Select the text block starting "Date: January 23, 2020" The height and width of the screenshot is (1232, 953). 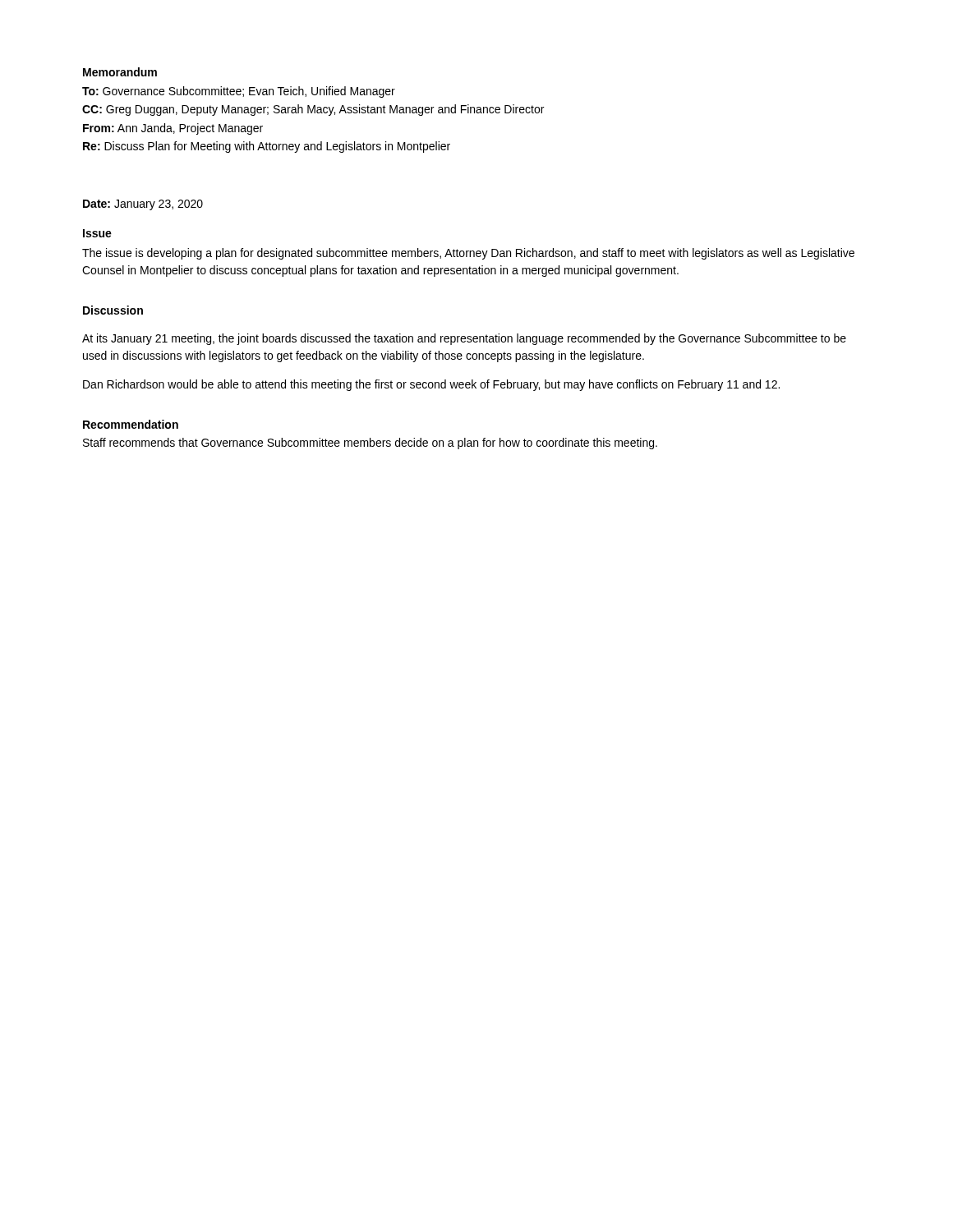tap(143, 203)
